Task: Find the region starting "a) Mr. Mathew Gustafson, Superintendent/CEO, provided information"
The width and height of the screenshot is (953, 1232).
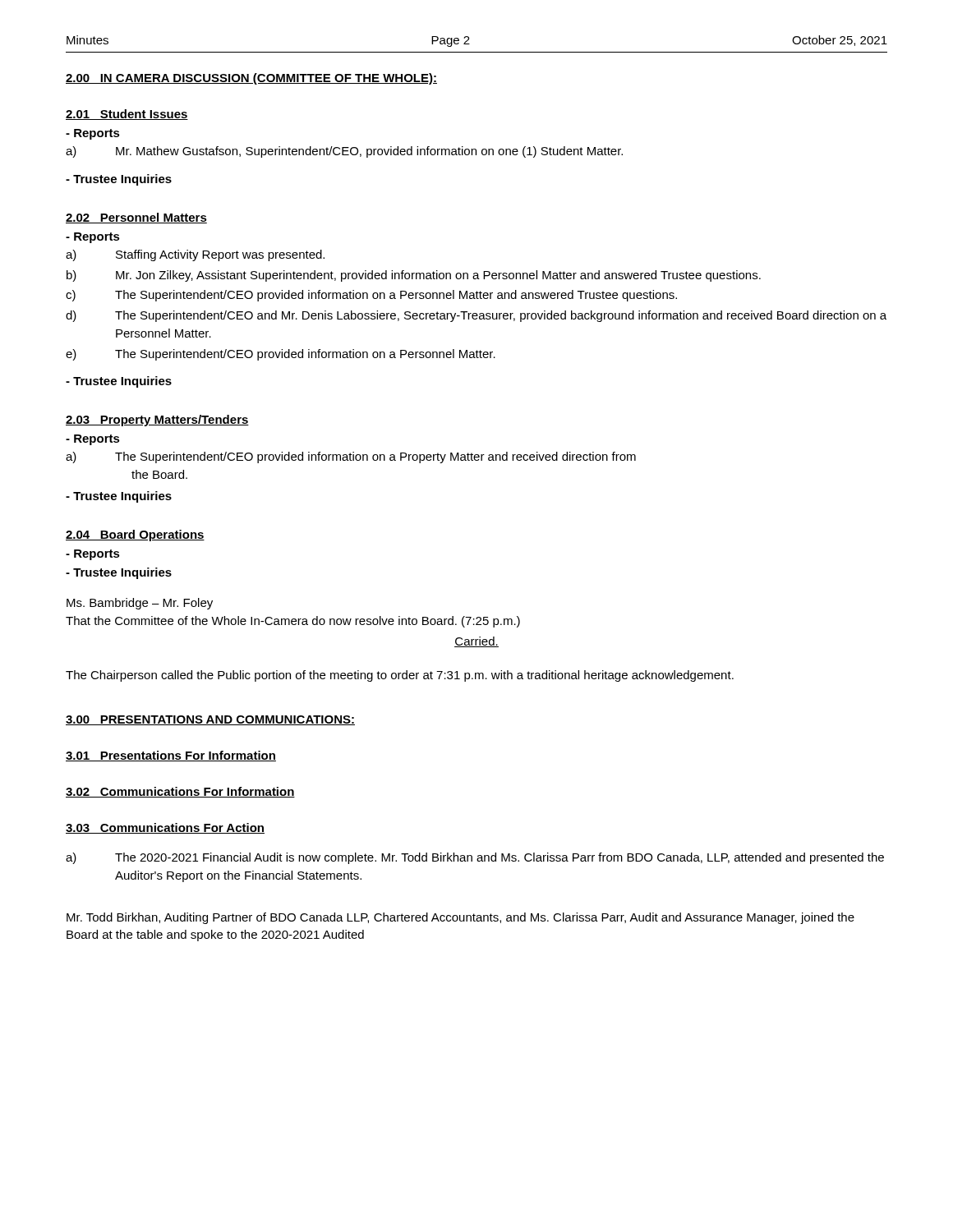Action: [x=476, y=151]
